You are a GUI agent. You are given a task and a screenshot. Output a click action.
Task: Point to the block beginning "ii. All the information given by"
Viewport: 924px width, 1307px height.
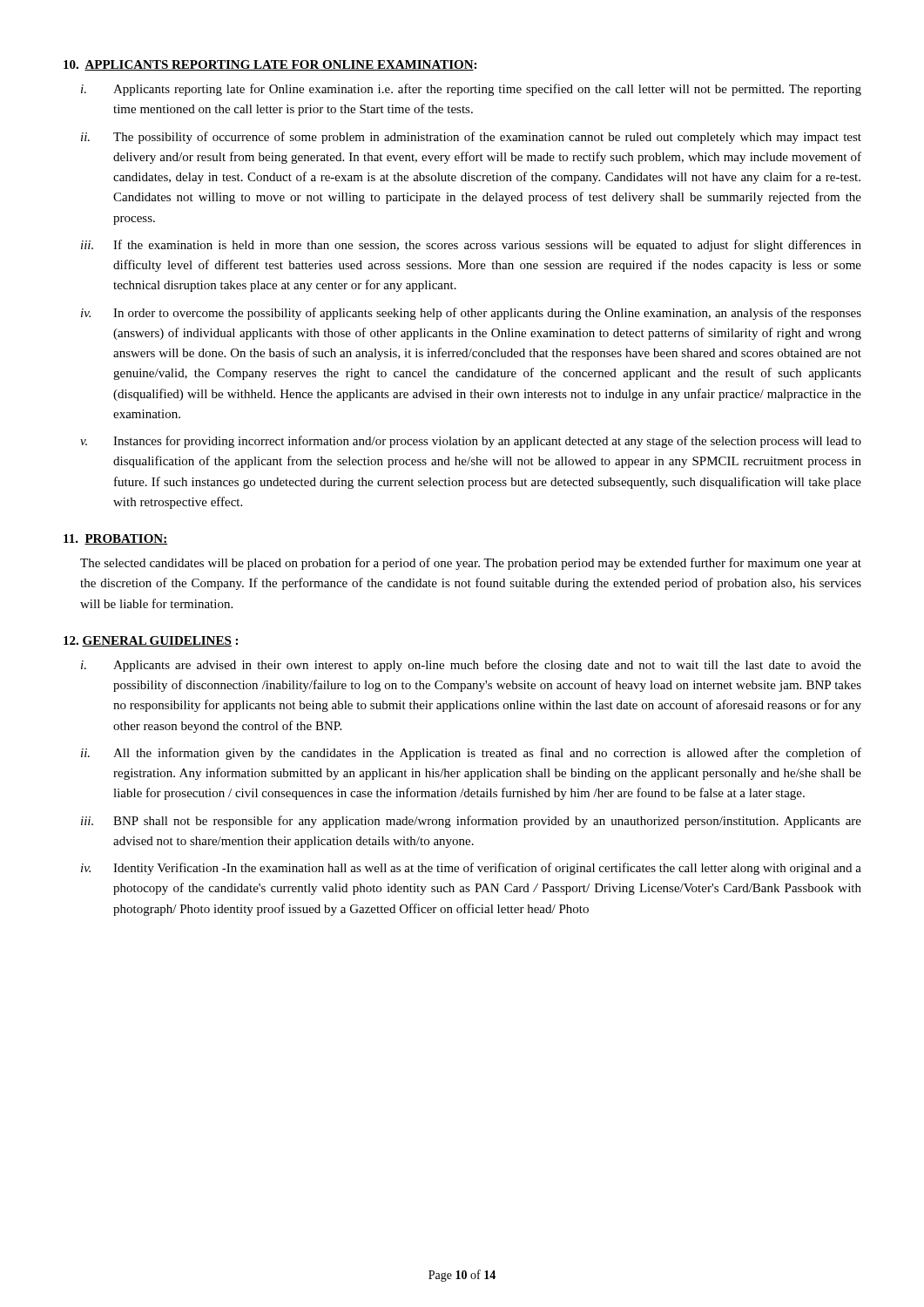coord(462,773)
